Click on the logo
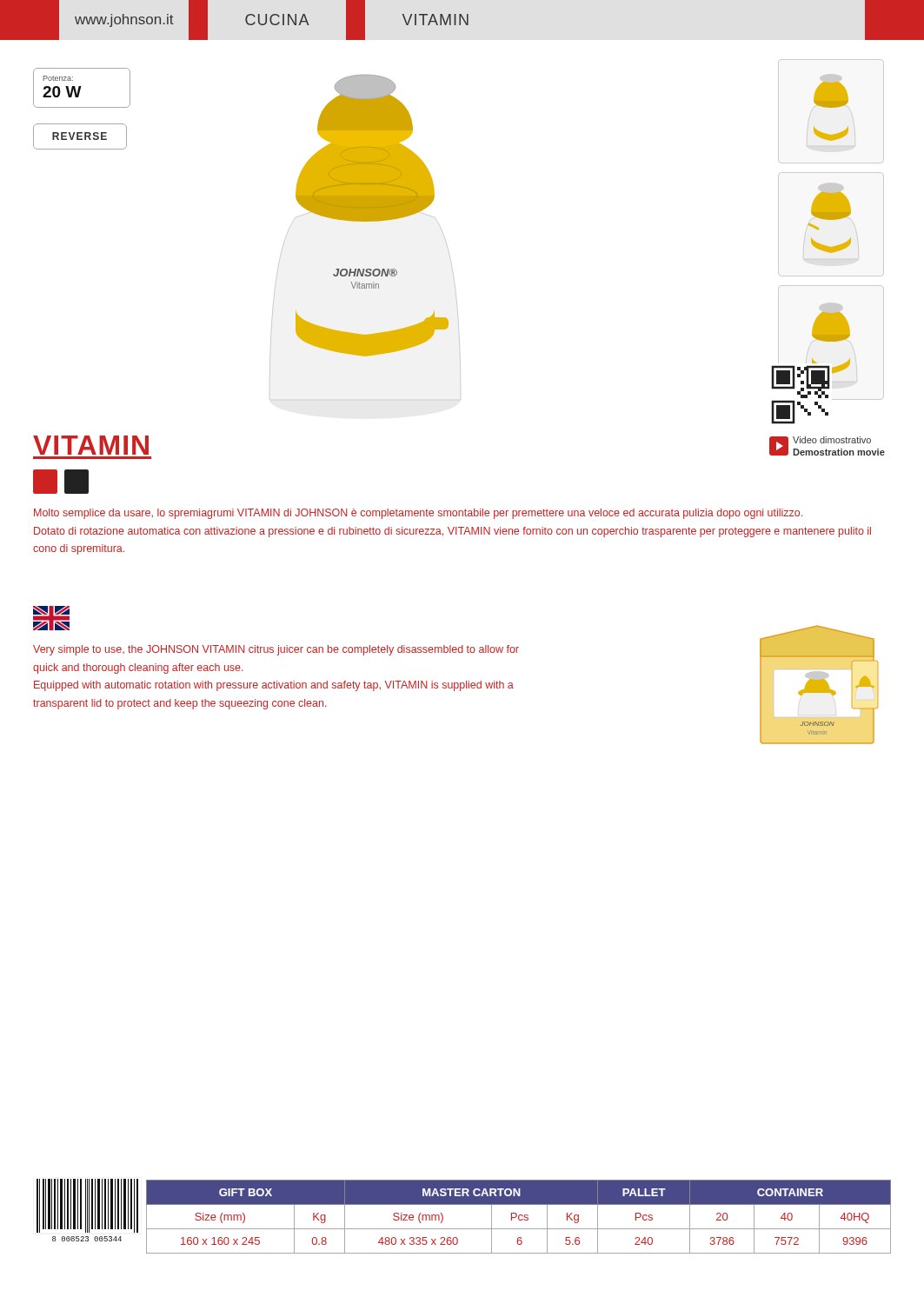The width and height of the screenshot is (924, 1304). pyautogui.click(x=51, y=620)
